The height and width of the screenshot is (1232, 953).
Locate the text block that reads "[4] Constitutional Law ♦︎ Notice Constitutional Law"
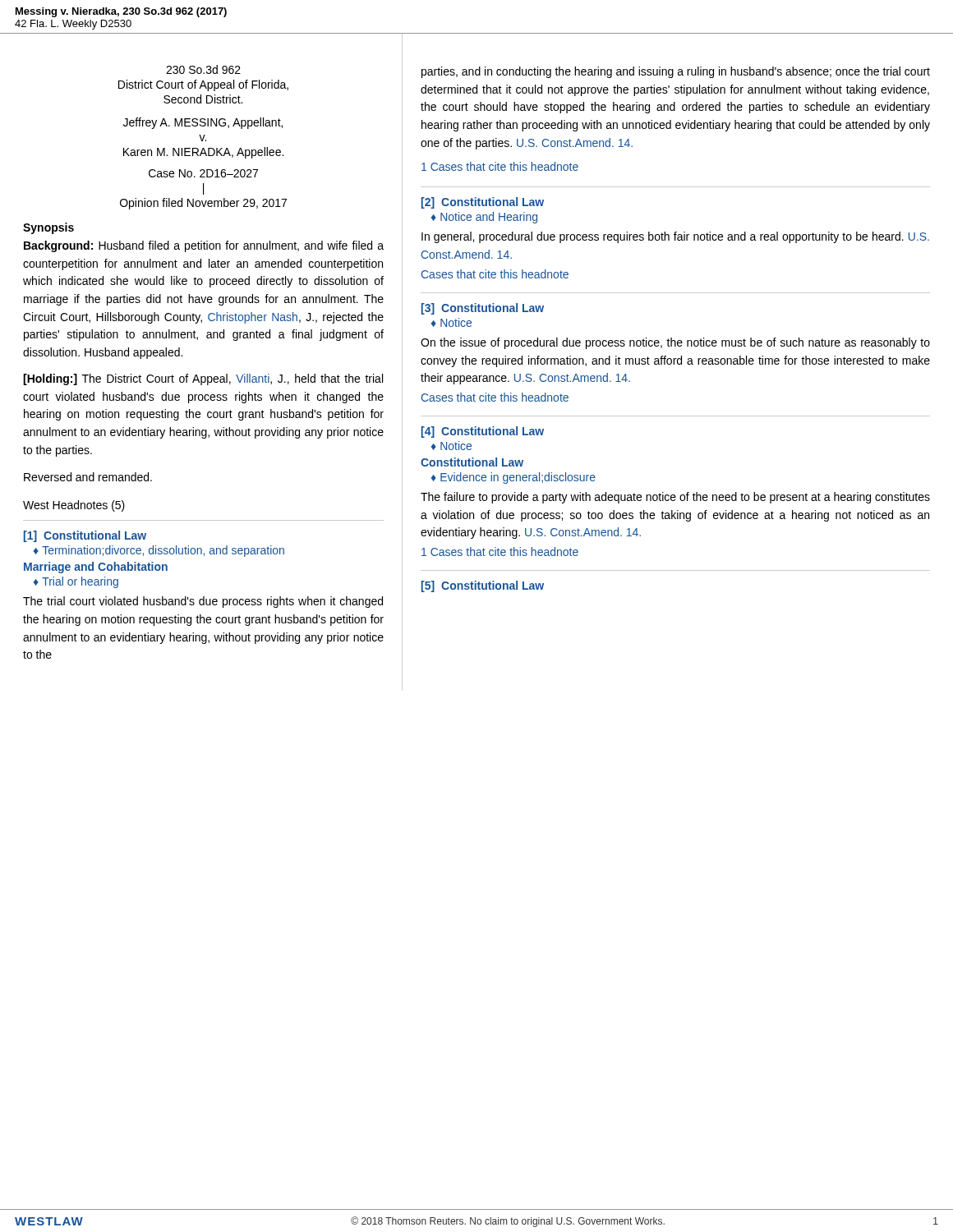pos(675,492)
